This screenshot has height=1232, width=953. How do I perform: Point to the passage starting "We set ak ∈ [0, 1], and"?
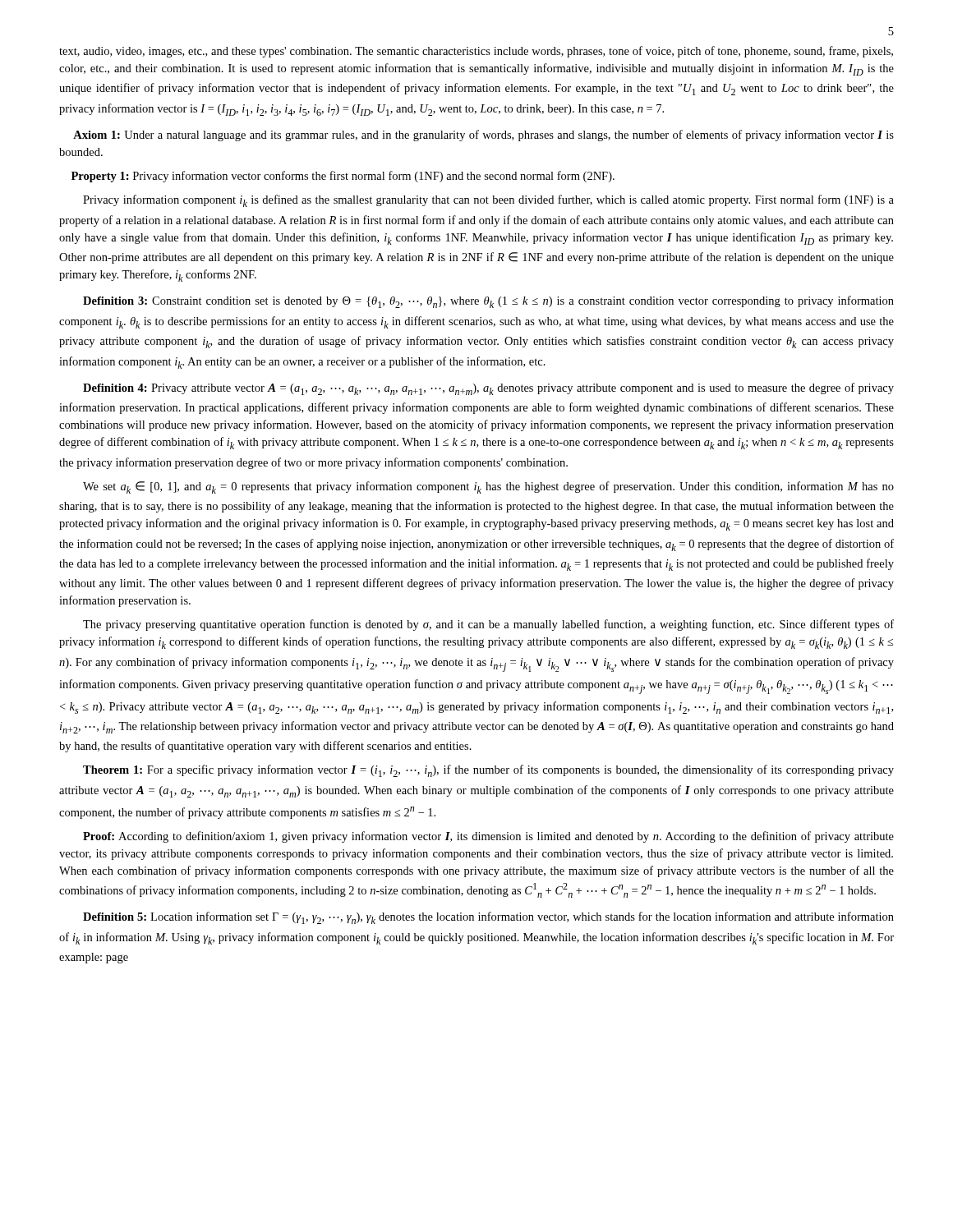coord(476,543)
